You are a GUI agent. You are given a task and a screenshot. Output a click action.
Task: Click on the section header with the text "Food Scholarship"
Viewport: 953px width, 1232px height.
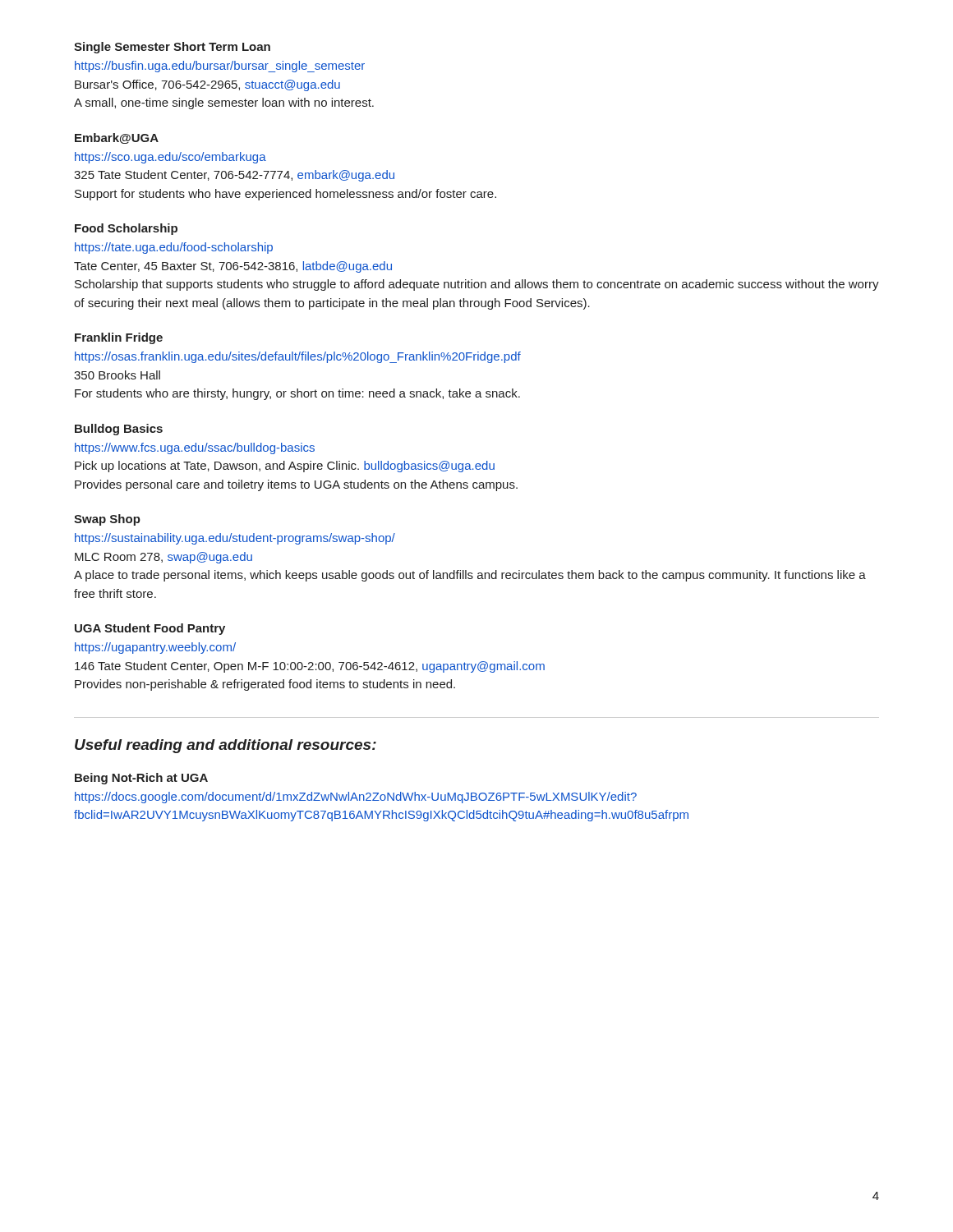pos(126,229)
